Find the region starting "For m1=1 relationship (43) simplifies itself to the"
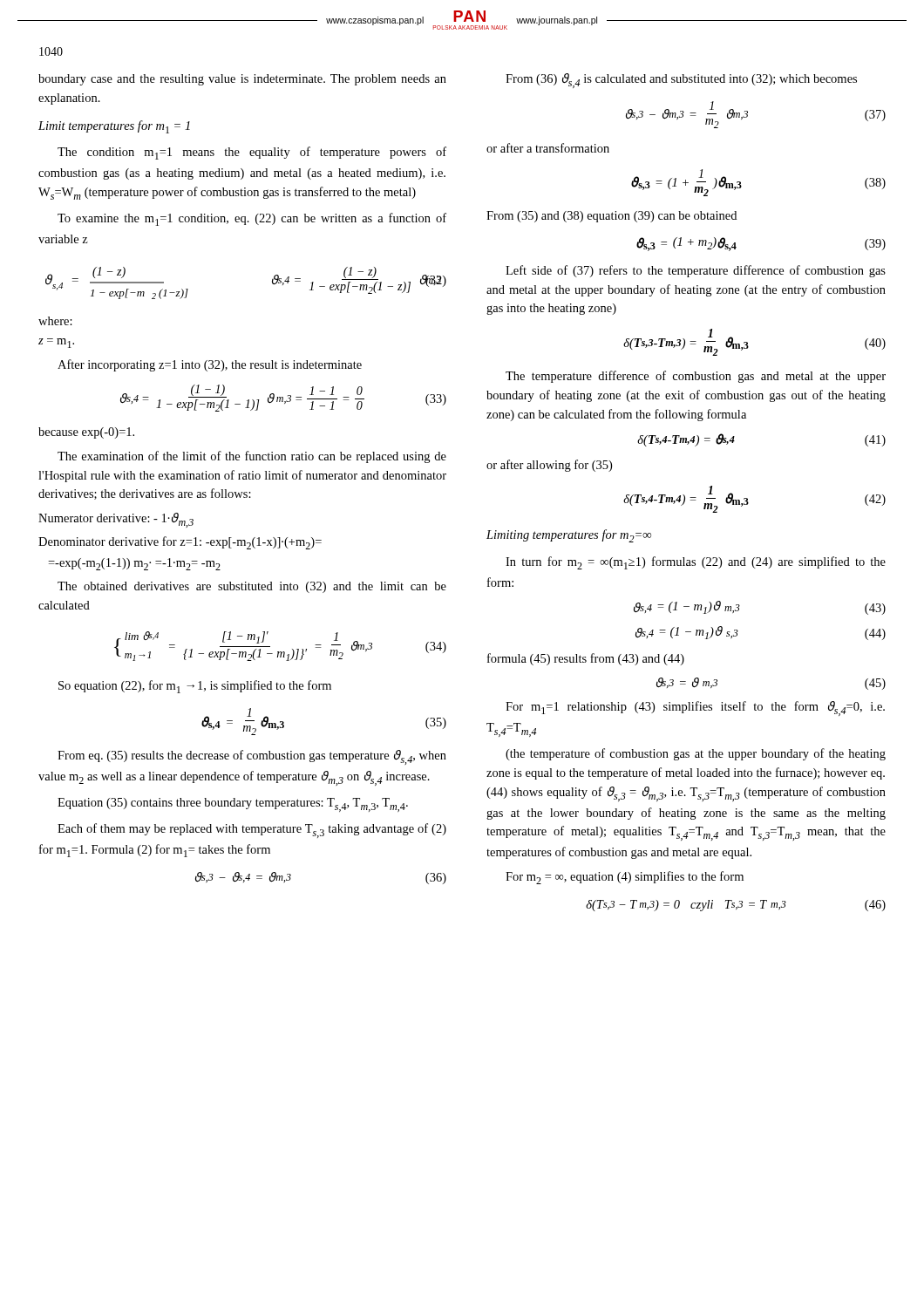The width and height of the screenshot is (924, 1308). click(686, 793)
